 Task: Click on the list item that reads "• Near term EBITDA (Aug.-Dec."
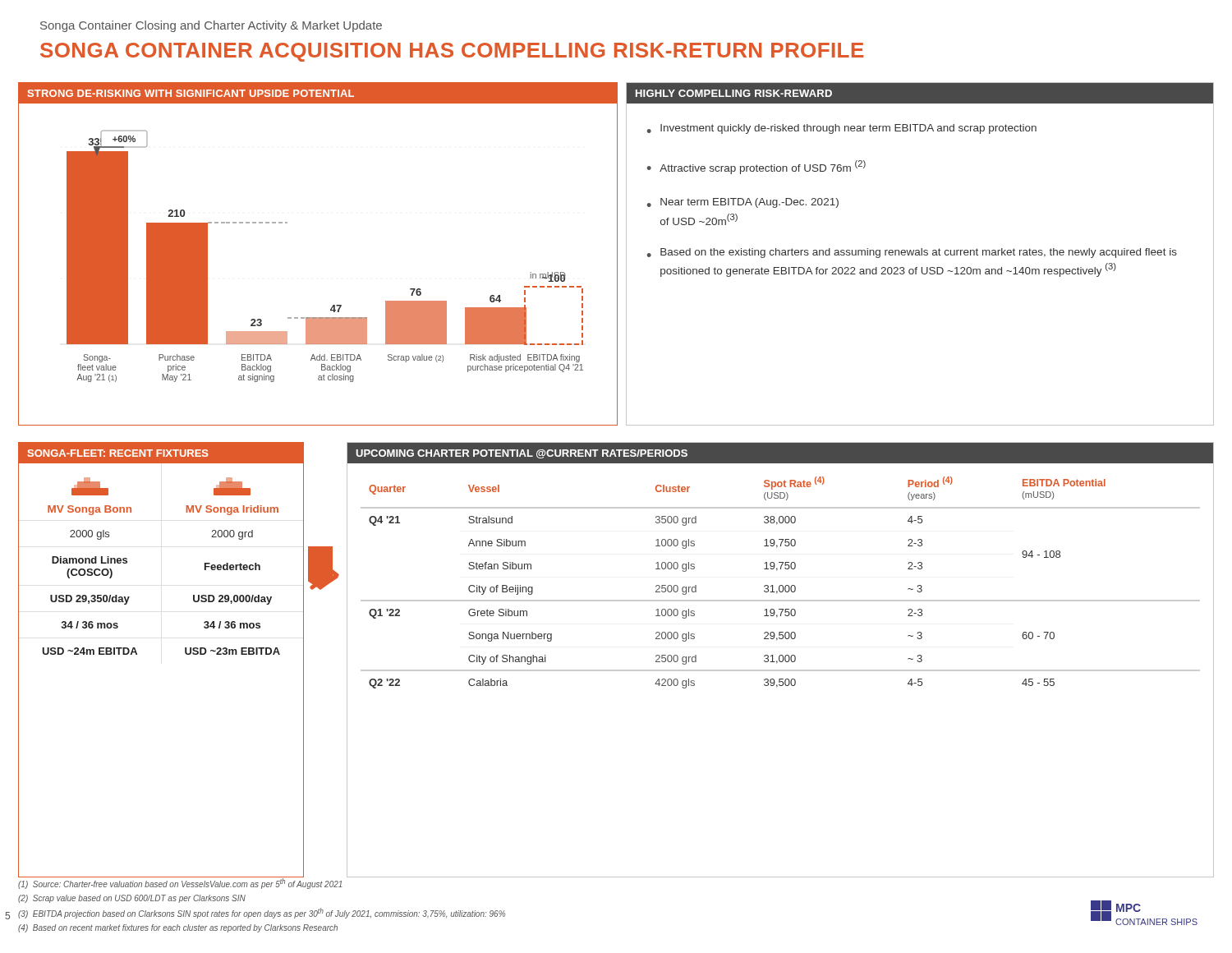(x=743, y=212)
